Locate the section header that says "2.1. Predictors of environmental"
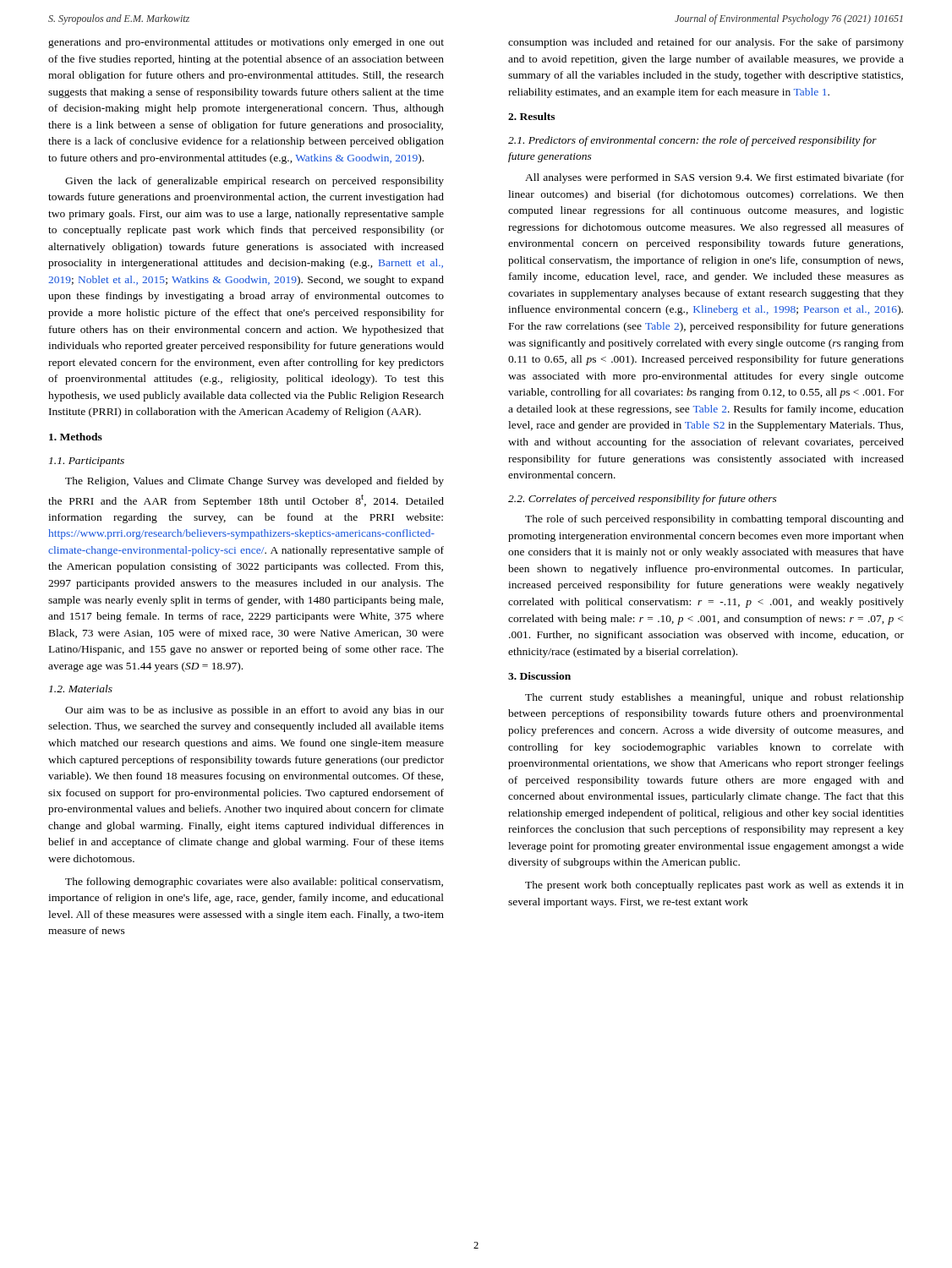952x1268 pixels. click(x=692, y=148)
